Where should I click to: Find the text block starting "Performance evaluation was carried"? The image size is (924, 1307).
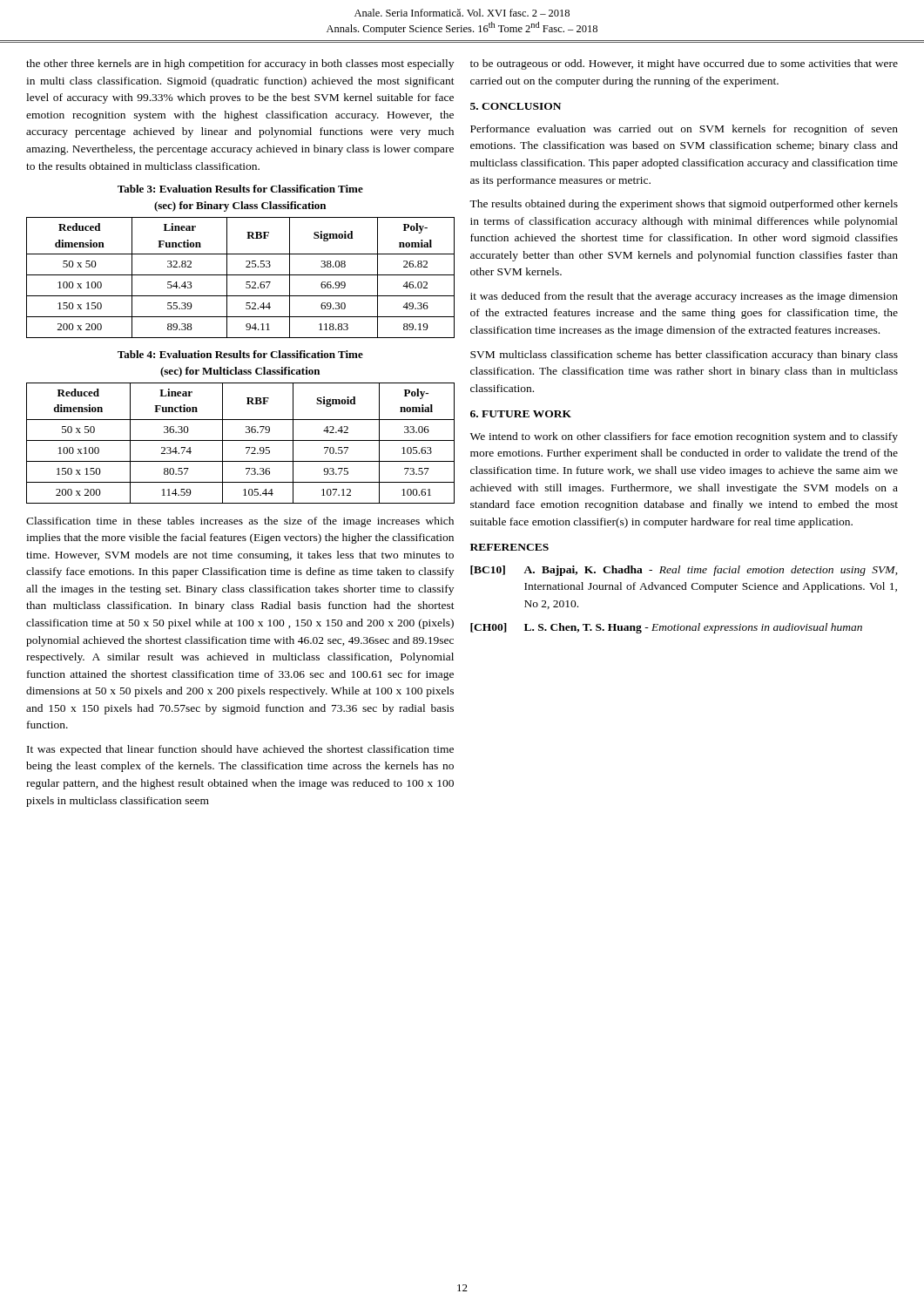[x=684, y=258]
